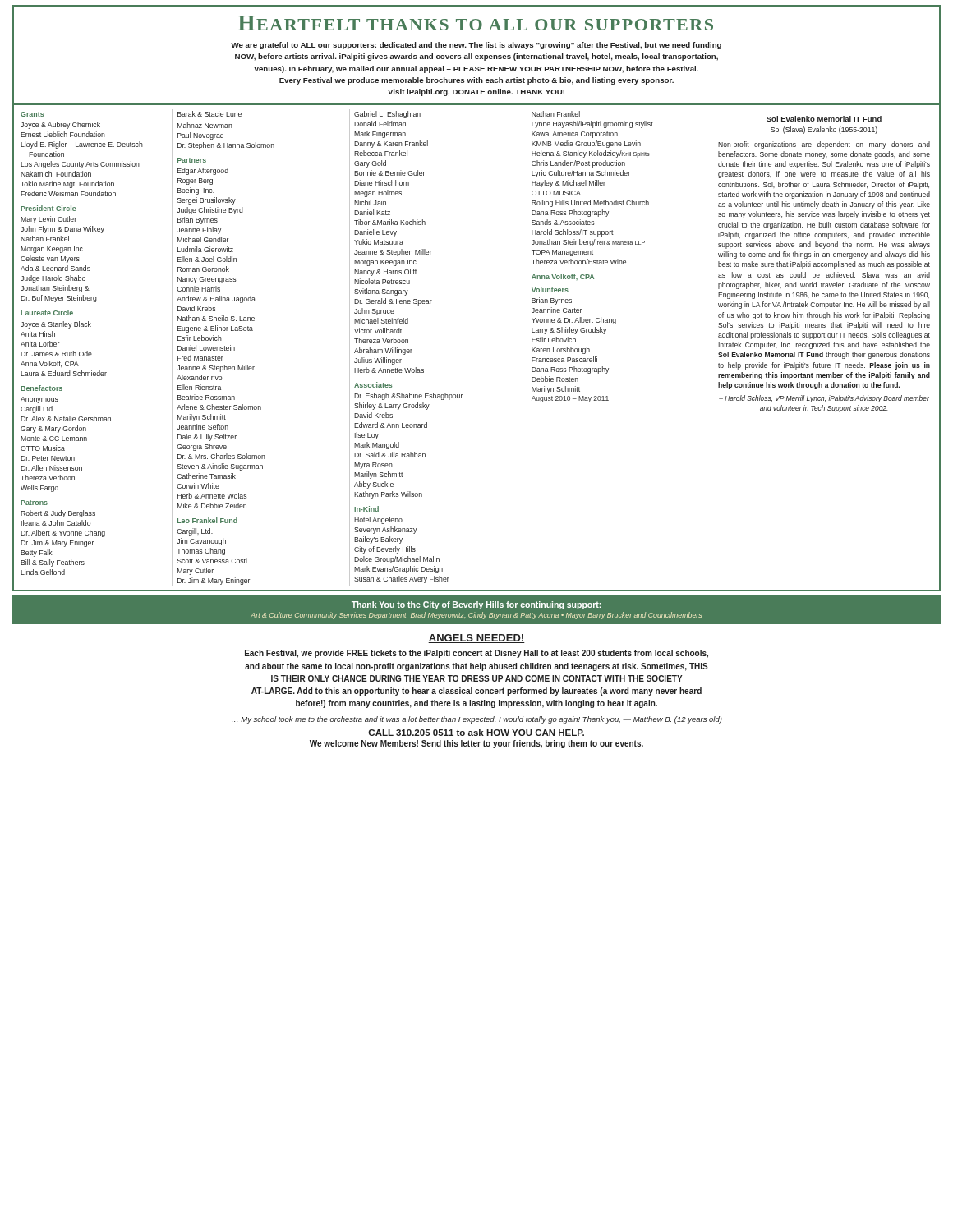Select the text starting "We are grateful to ALL our supporters:"

(476, 68)
